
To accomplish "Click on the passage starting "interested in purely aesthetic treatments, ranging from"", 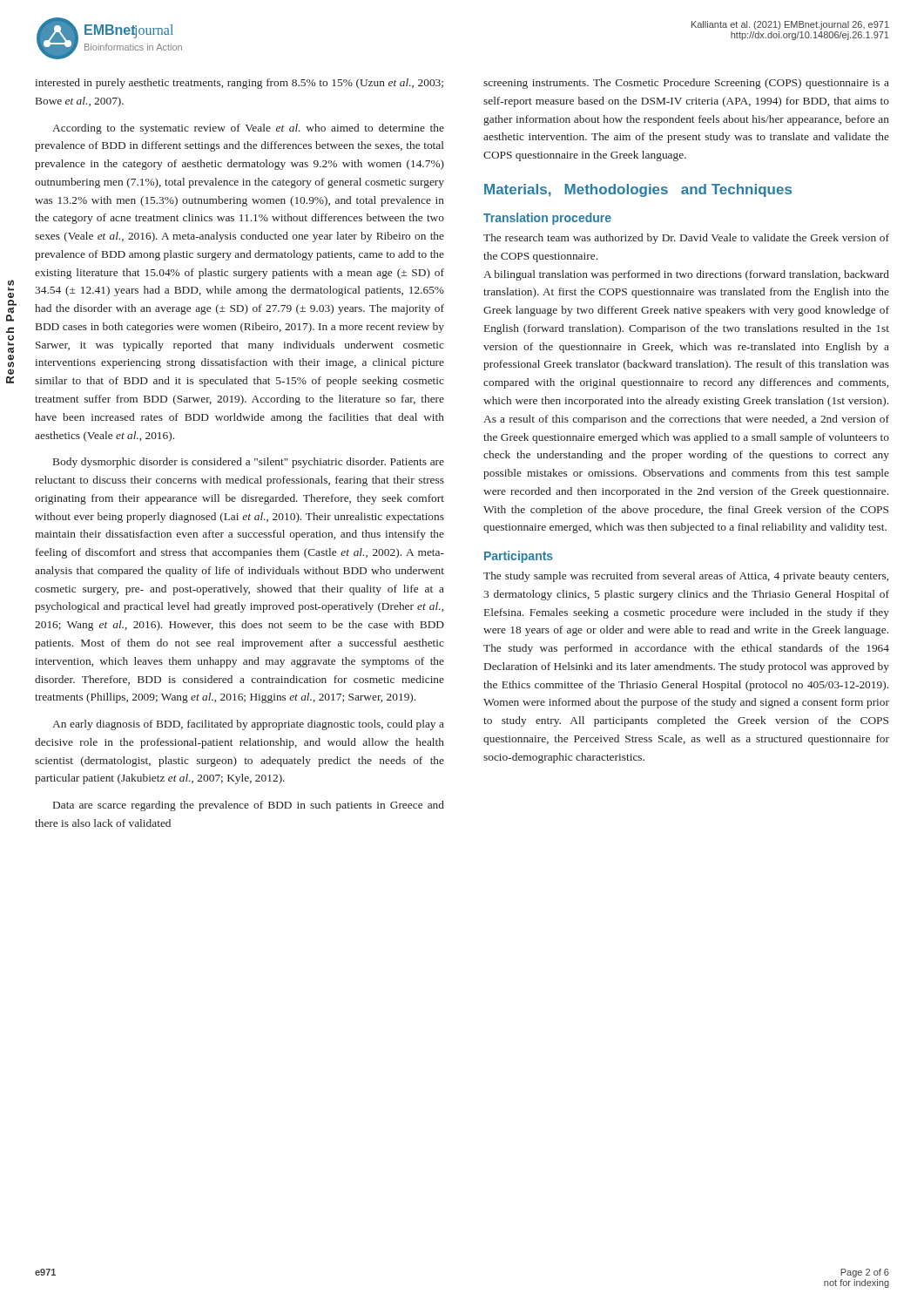I will point(240,91).
